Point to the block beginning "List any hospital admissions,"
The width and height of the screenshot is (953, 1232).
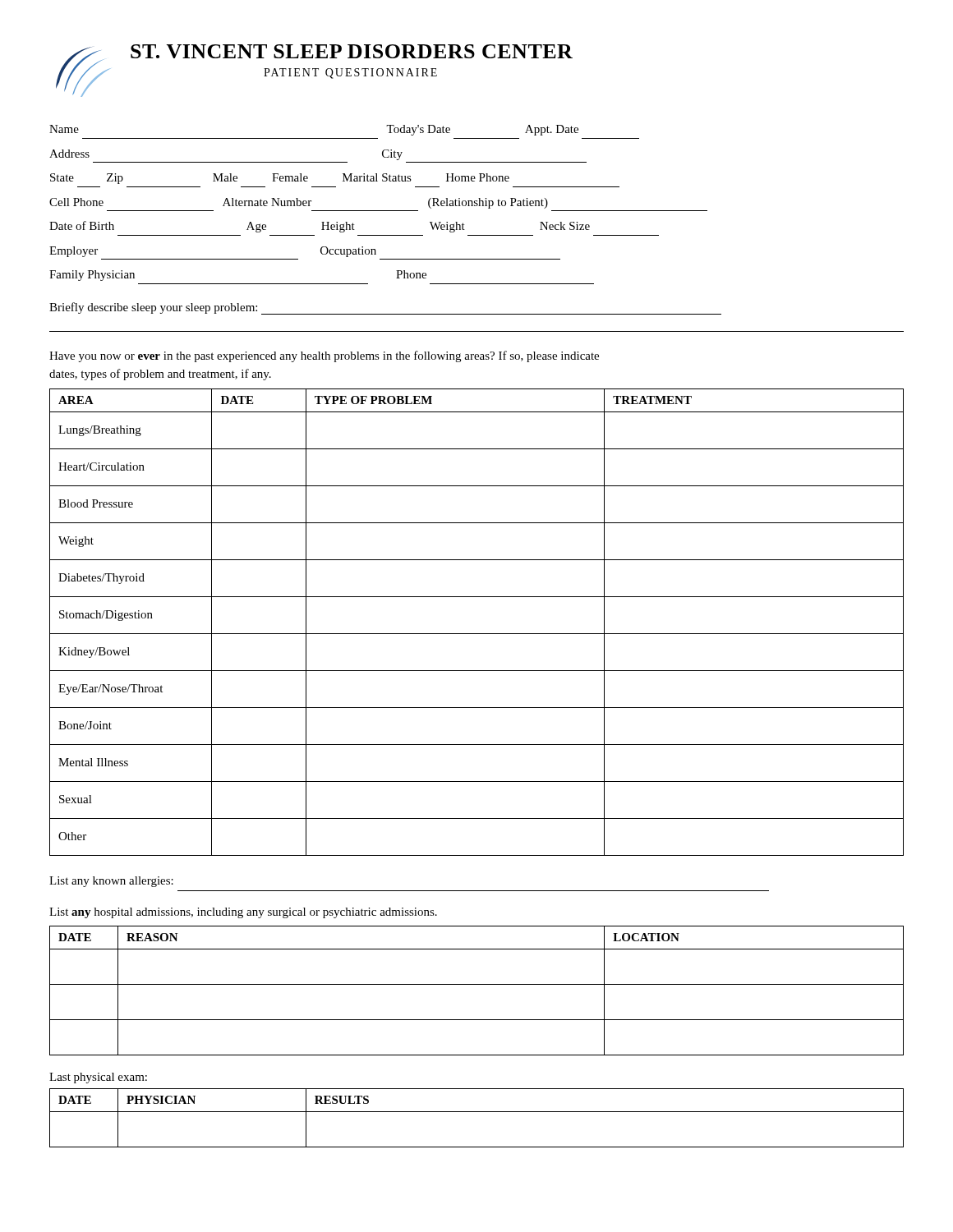(243, 912)
